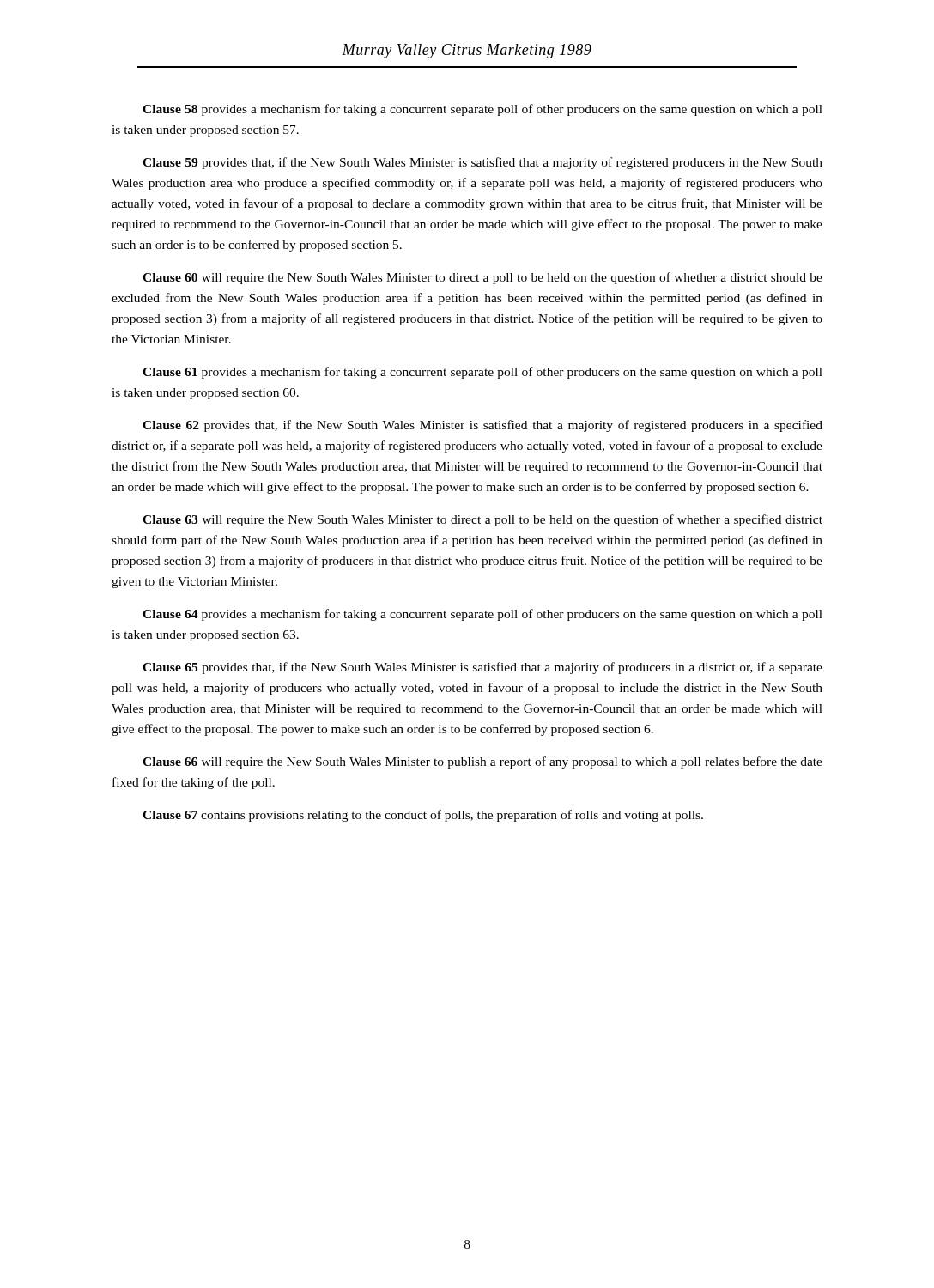
Task: Navigate to the text starting "Clause 63 will require the"
Action: 467,550
